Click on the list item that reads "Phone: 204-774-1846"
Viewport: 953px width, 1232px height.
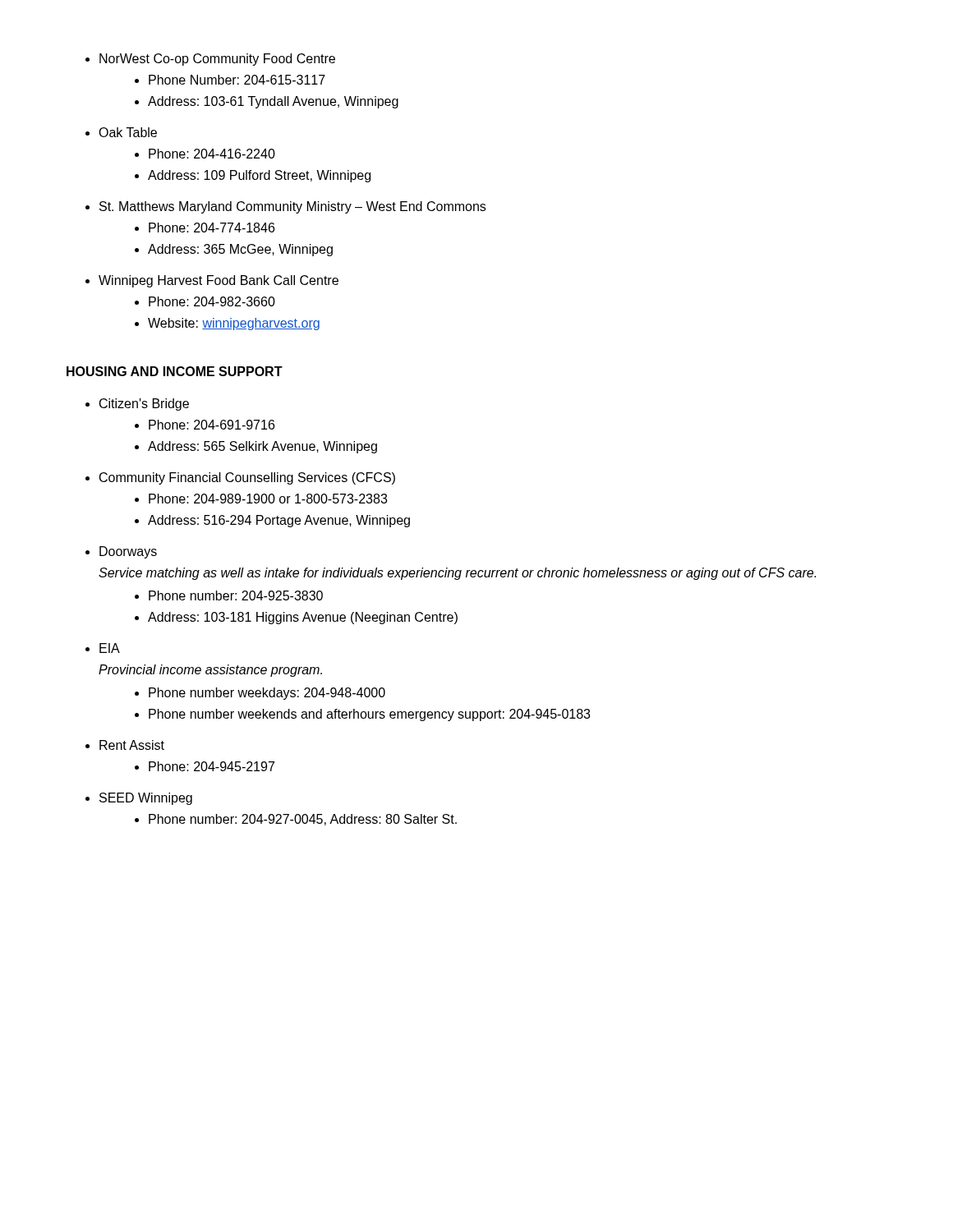click(211, 228)
